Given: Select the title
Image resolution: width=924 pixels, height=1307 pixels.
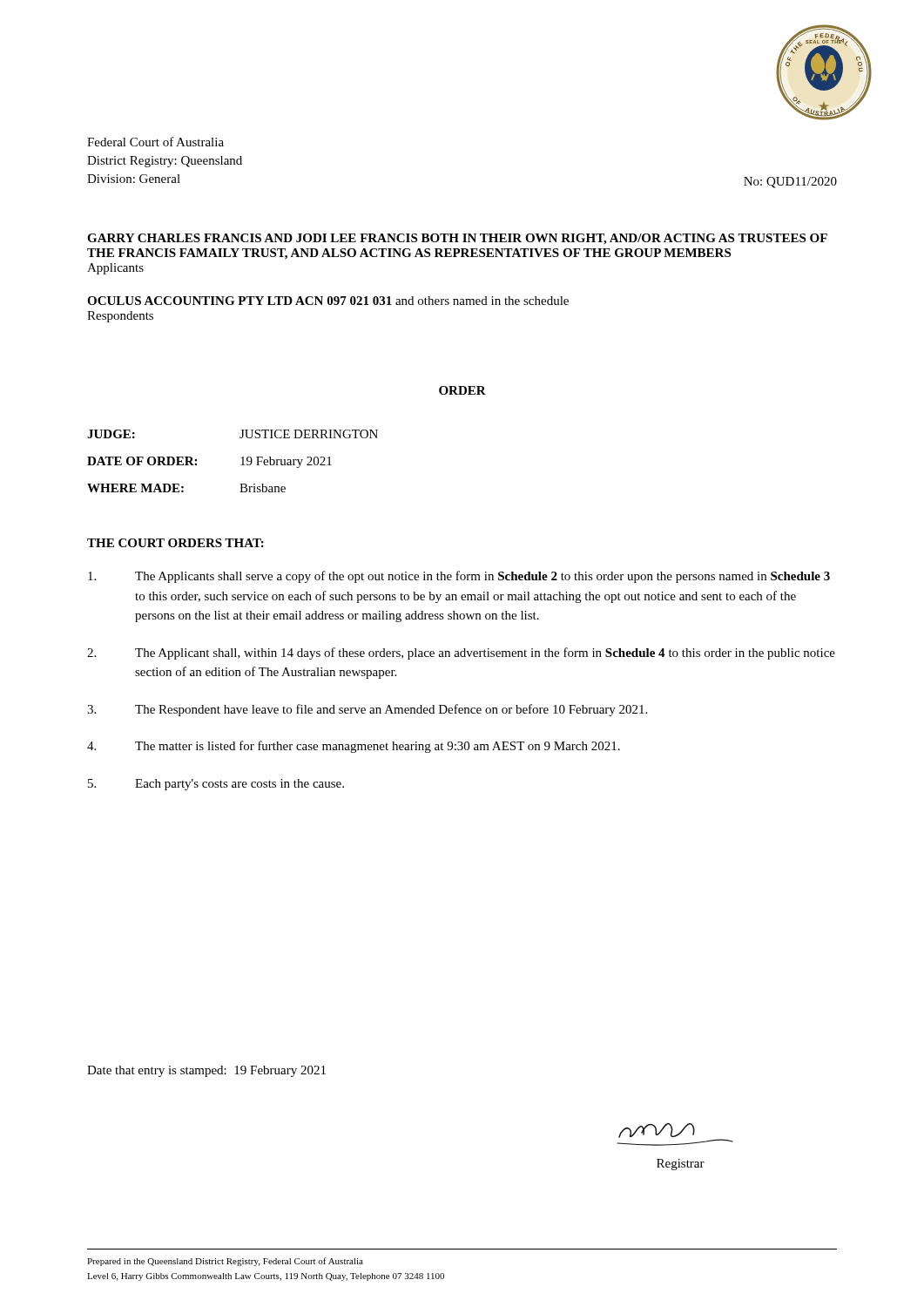Looking at the screenshot, I should click(x=462, y=390).
